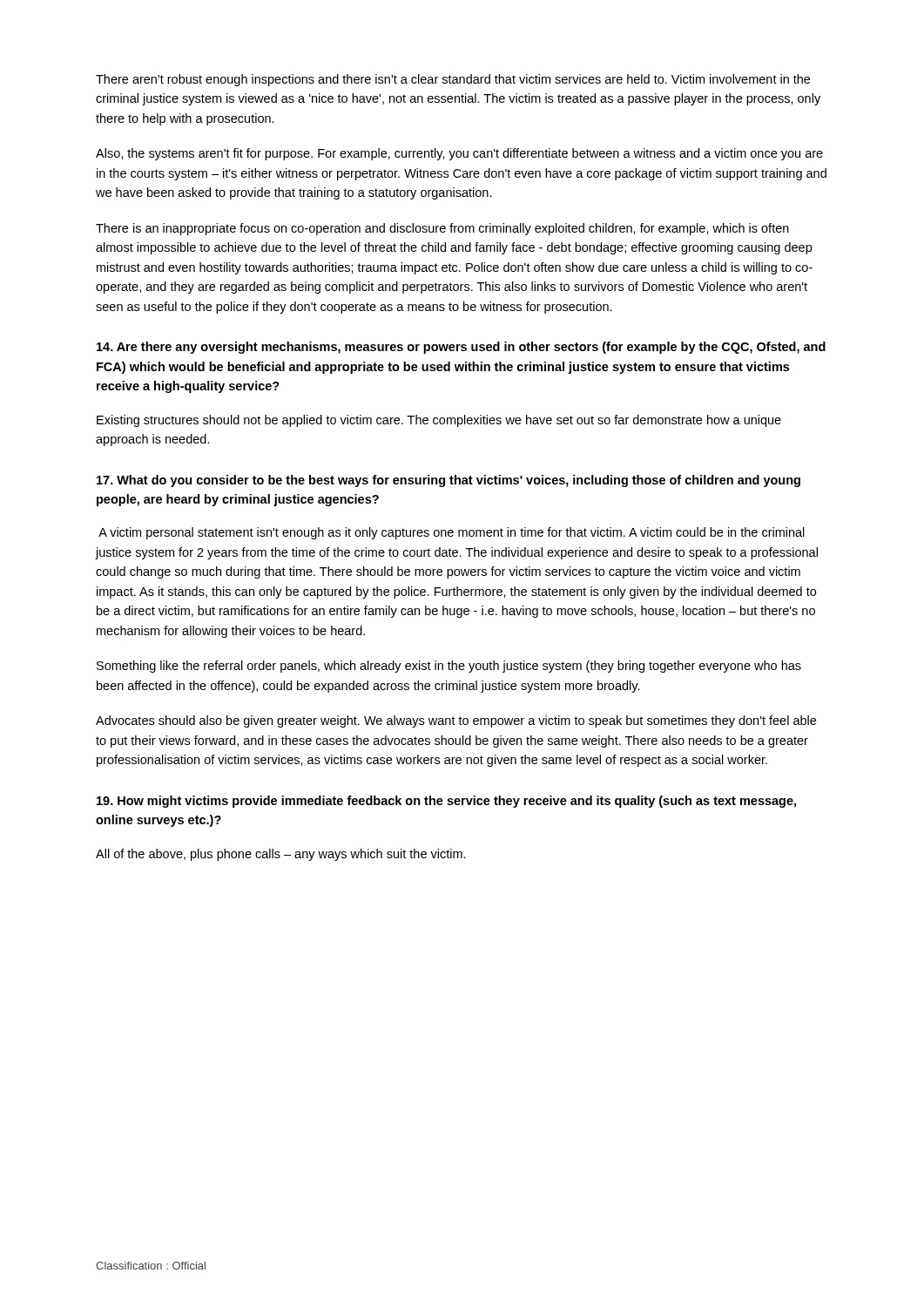924x1307 pixels.
Task: Point to the region starting "Advocates should also be given"
Action: click(x=456, y=740)
